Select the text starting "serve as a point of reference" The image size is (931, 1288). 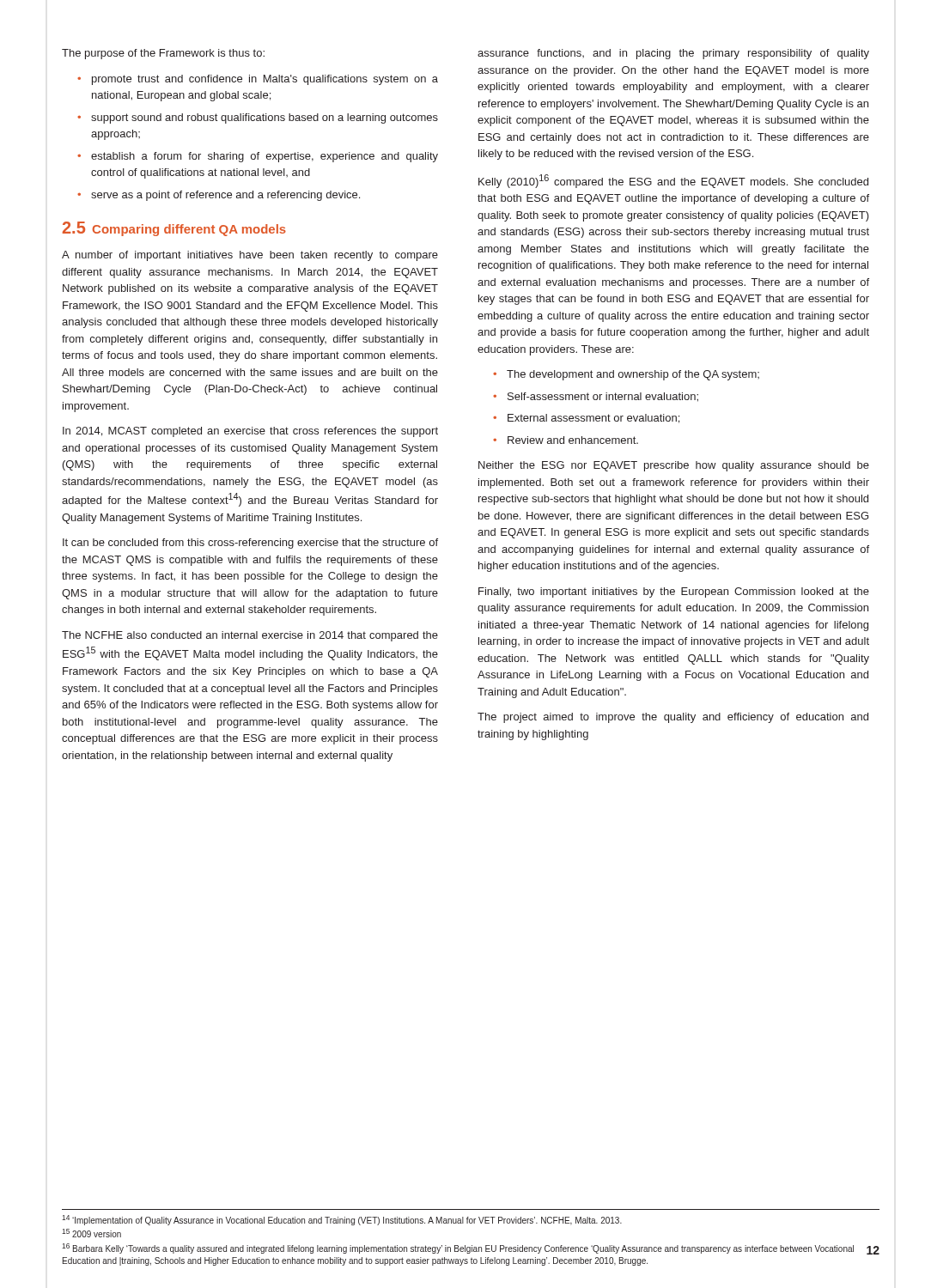click(x=258, y=194)
